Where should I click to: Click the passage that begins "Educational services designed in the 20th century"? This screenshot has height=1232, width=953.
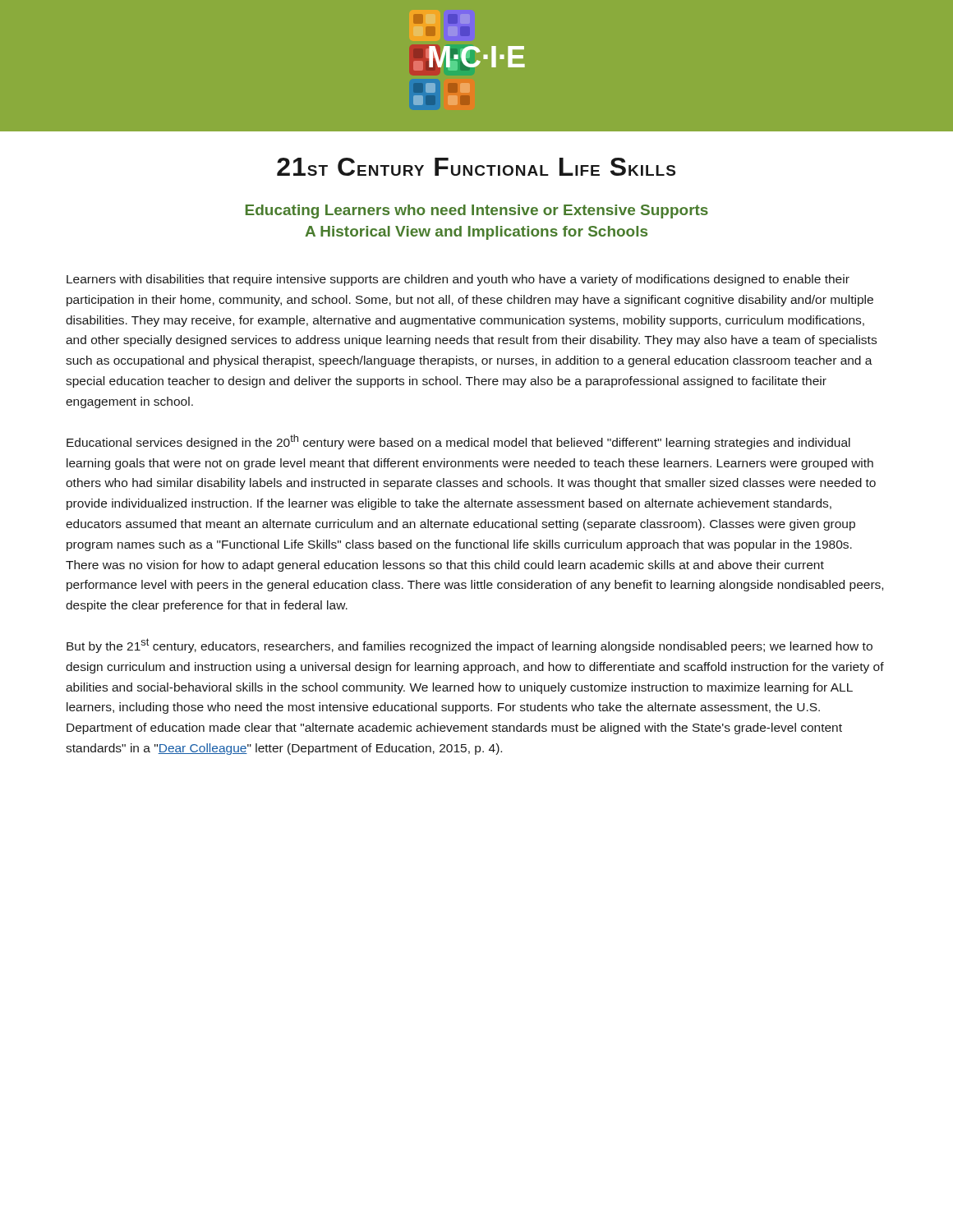tap(476, 523)
